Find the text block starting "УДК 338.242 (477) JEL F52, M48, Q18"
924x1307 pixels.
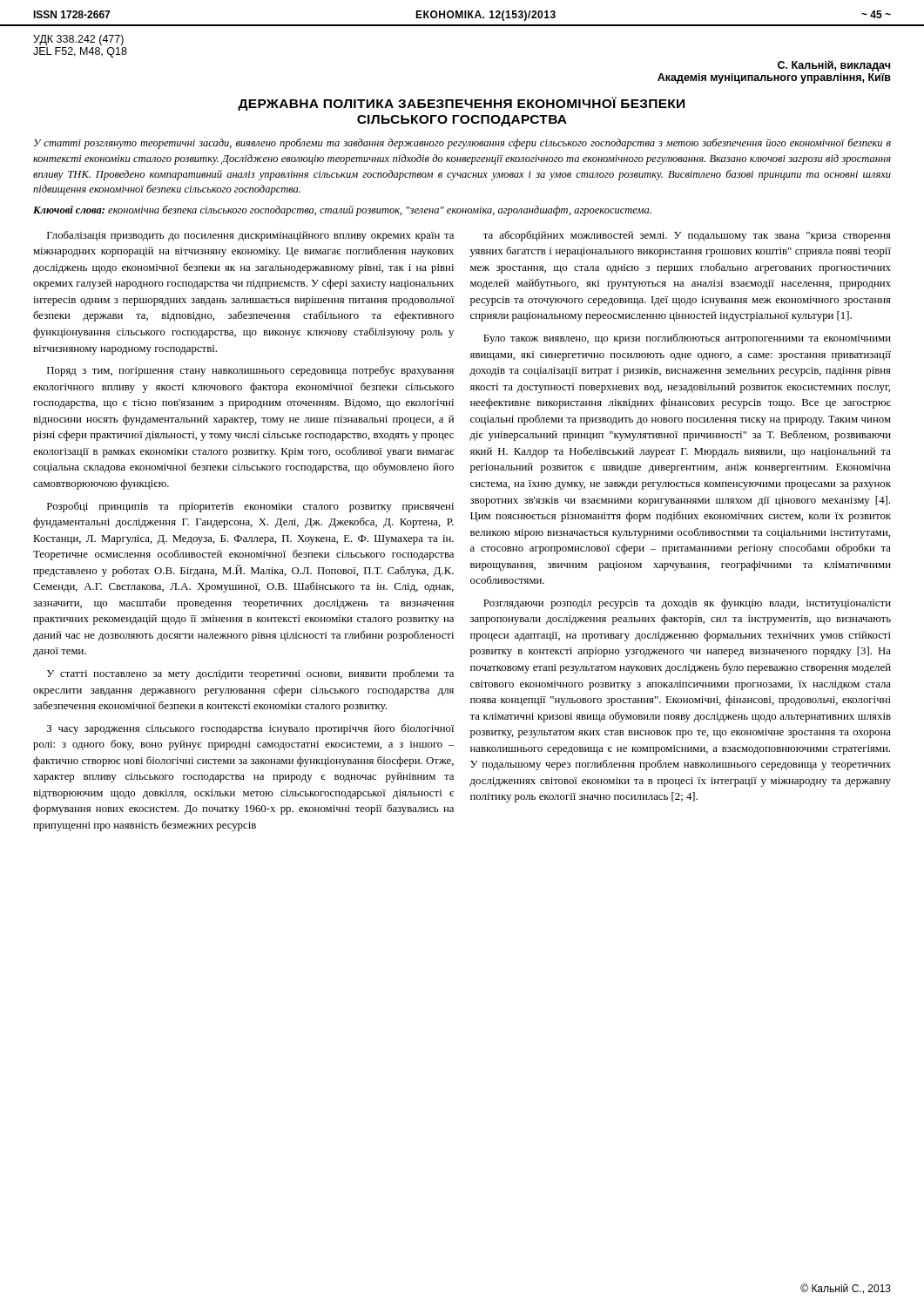coord(80,45)
